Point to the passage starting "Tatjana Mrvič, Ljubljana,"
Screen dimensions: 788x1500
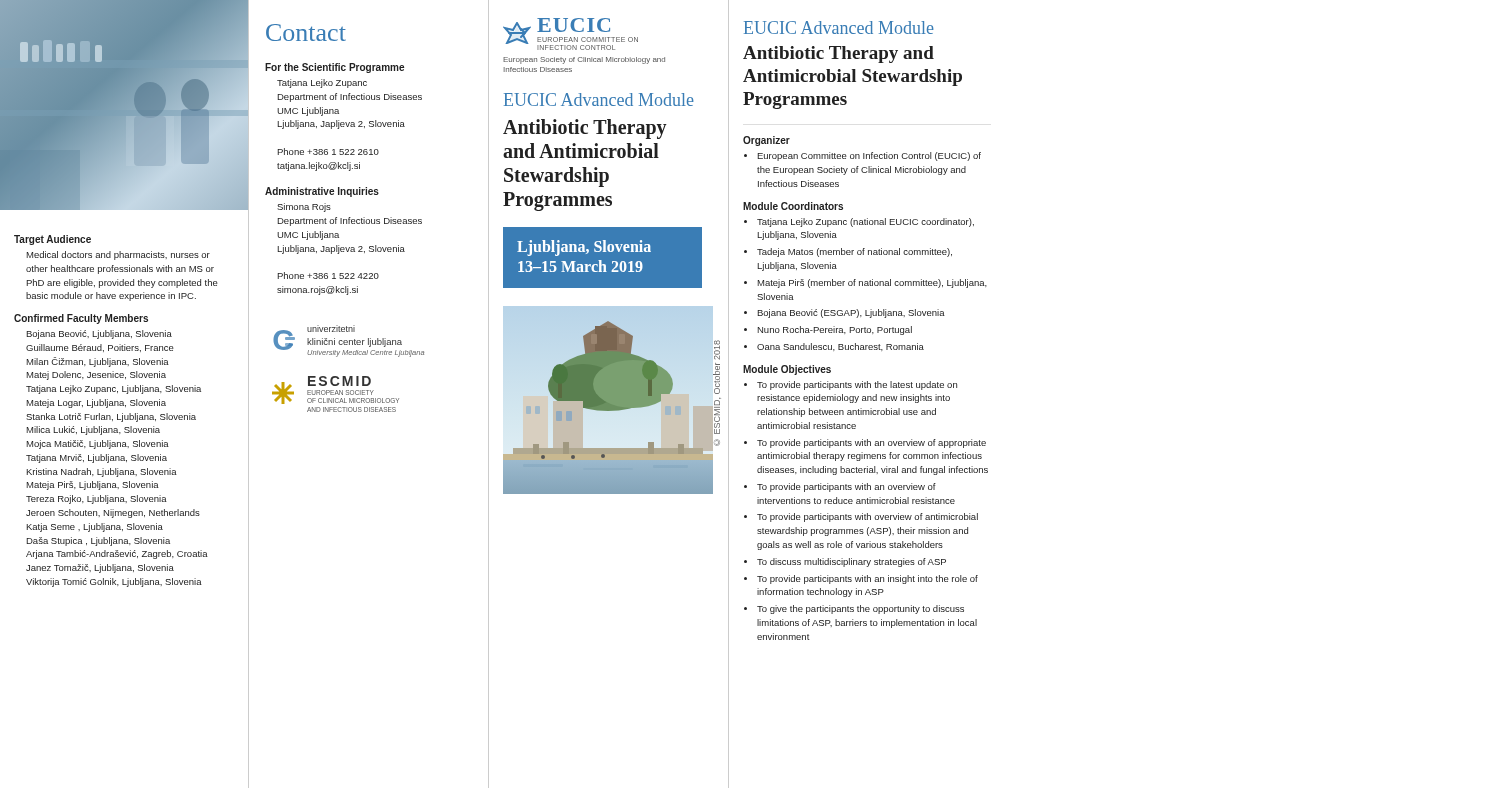click(96, 457)
